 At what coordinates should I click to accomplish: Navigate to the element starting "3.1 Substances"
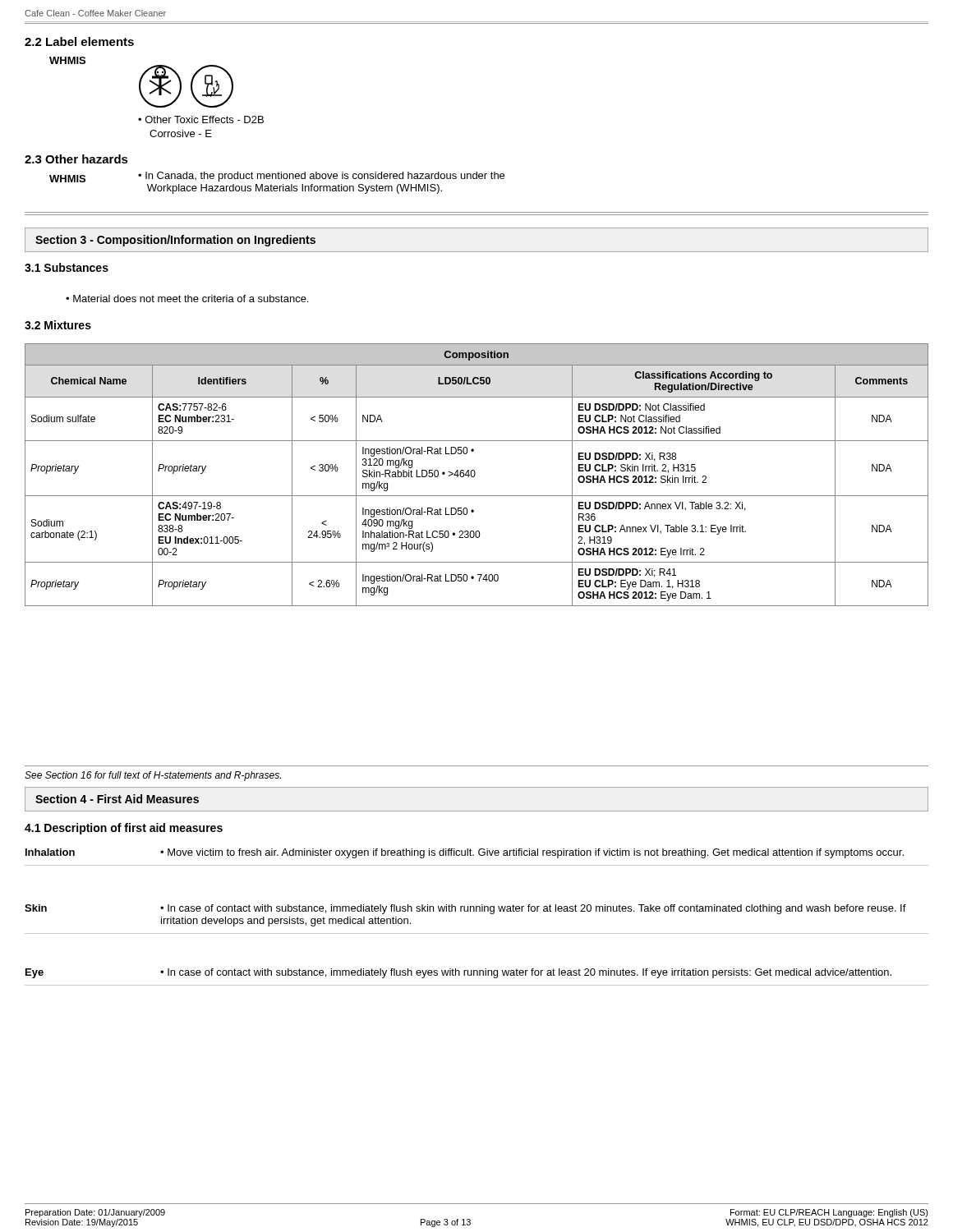point(67,268)
